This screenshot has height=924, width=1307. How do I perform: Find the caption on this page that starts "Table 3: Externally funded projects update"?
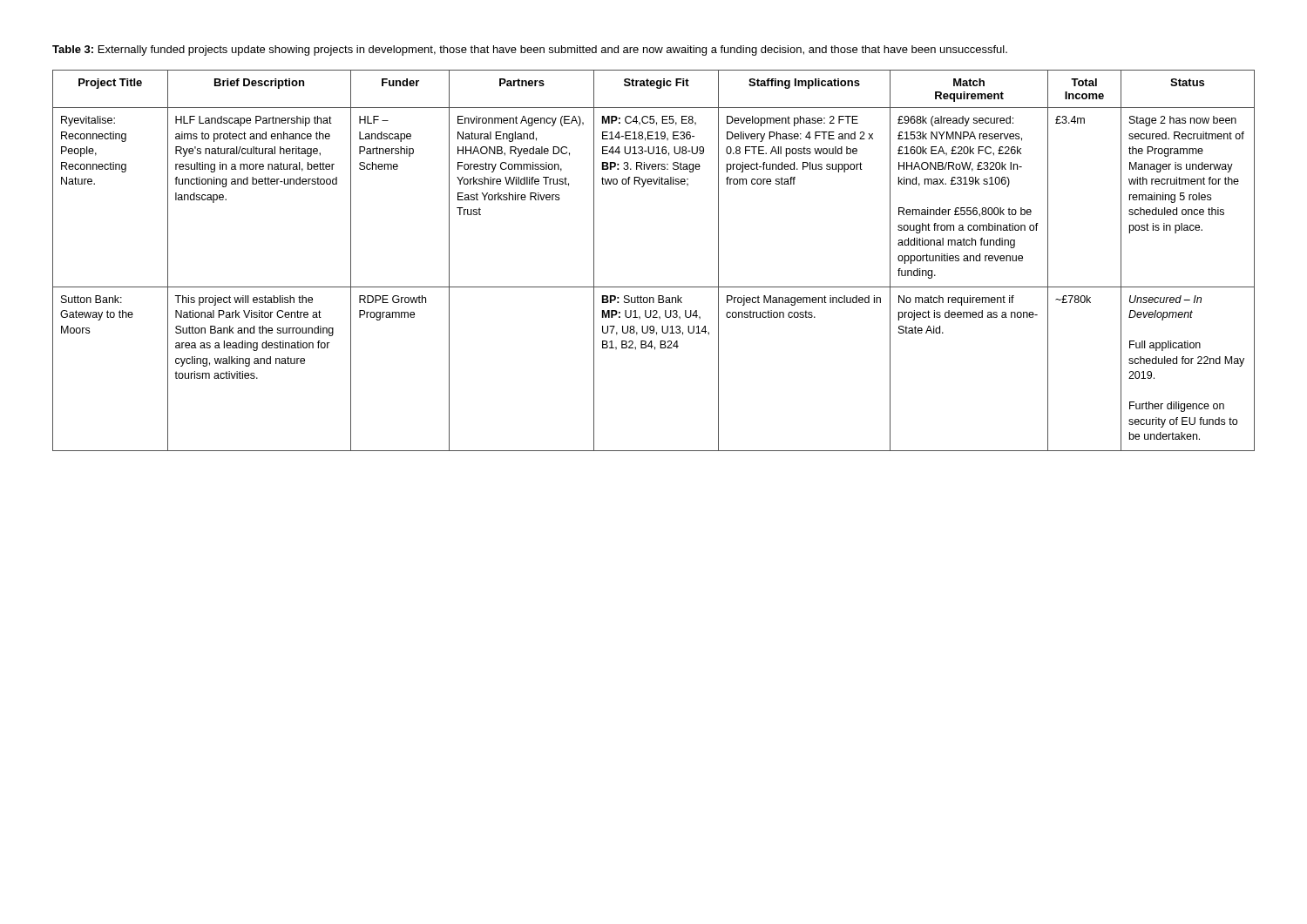pos(530,49)
